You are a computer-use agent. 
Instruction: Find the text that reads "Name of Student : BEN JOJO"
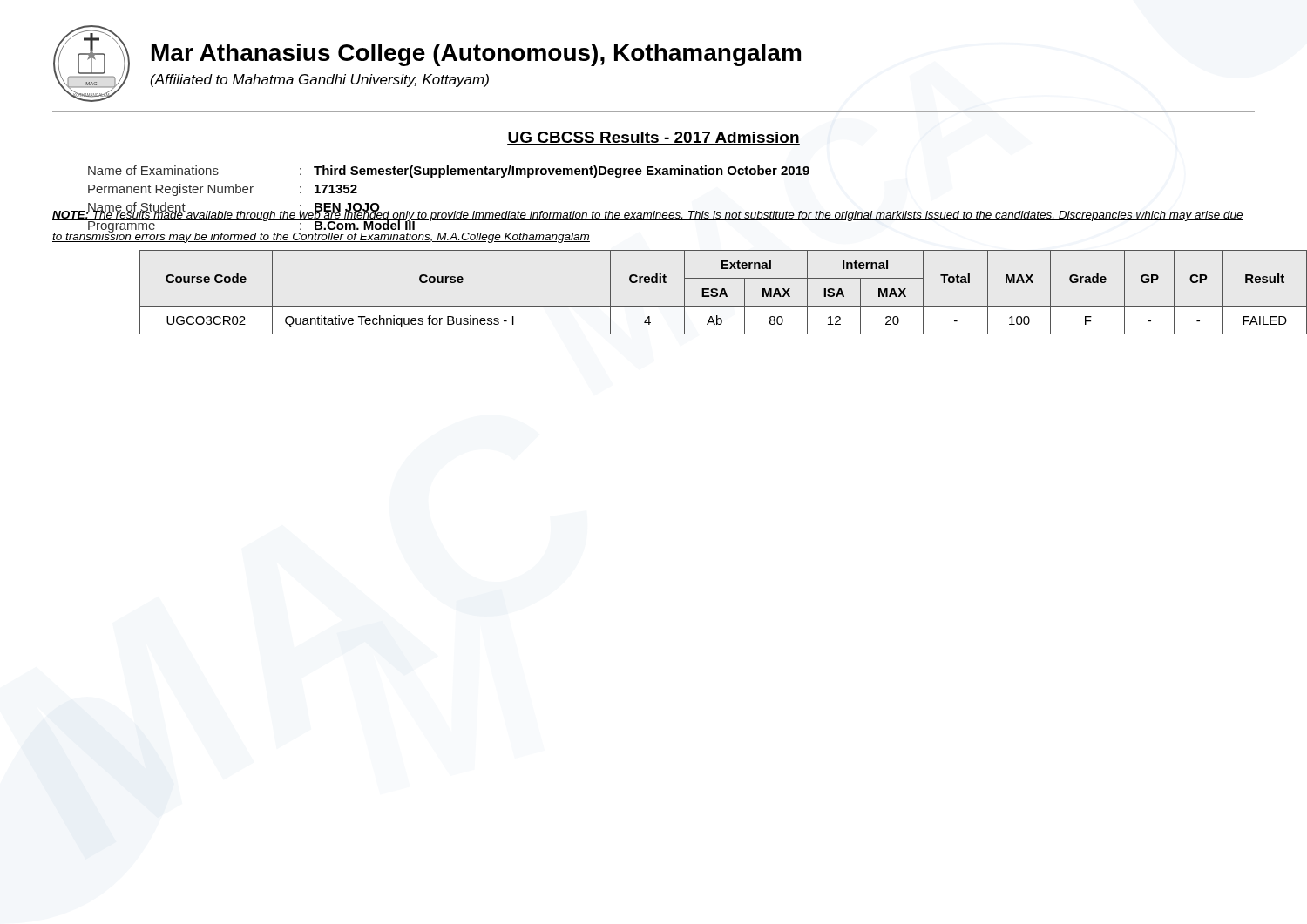(233, 207)
